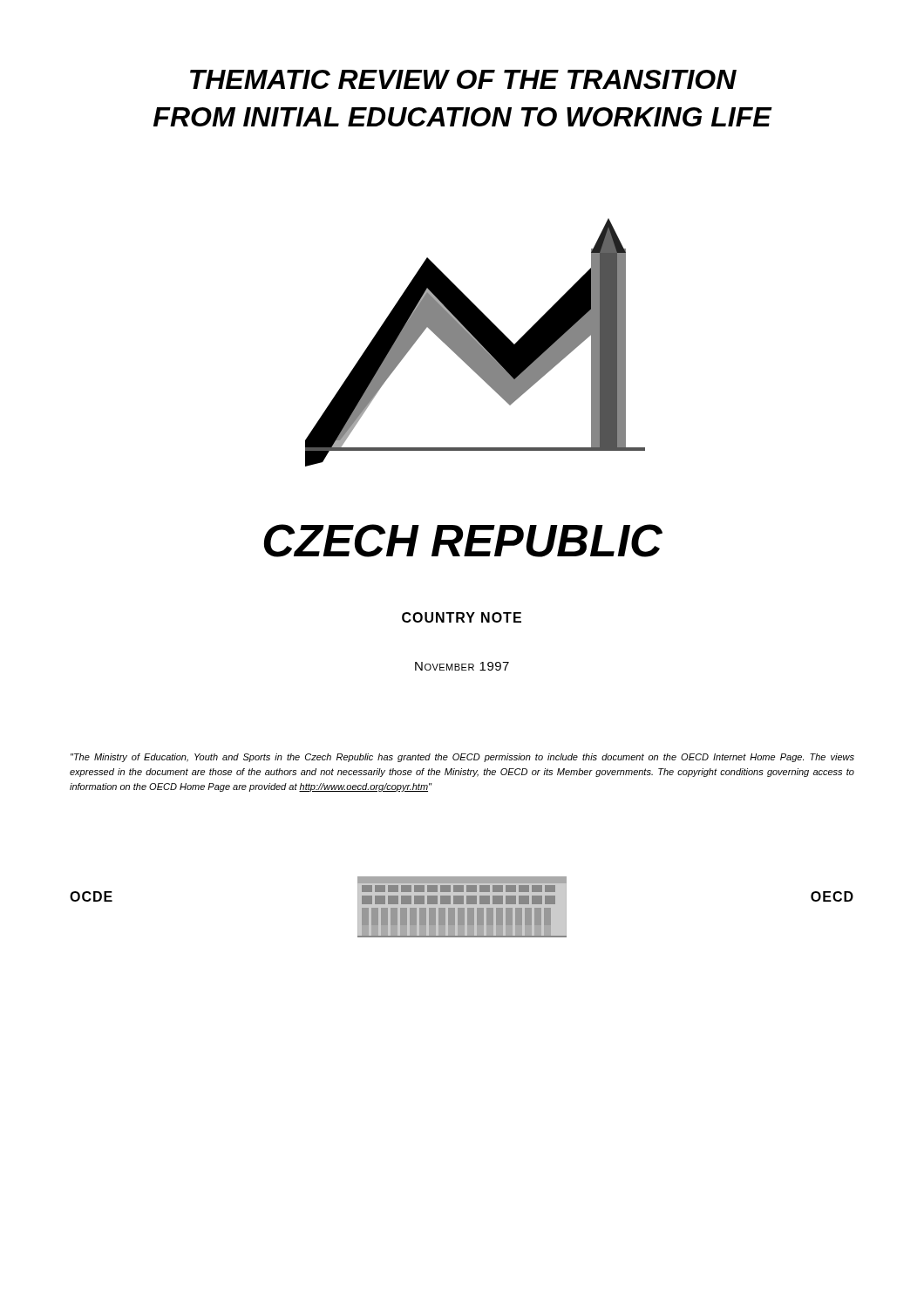Locate the element starting "November 1997"
The image size is (924, 1308).
[x=462, y=666]
